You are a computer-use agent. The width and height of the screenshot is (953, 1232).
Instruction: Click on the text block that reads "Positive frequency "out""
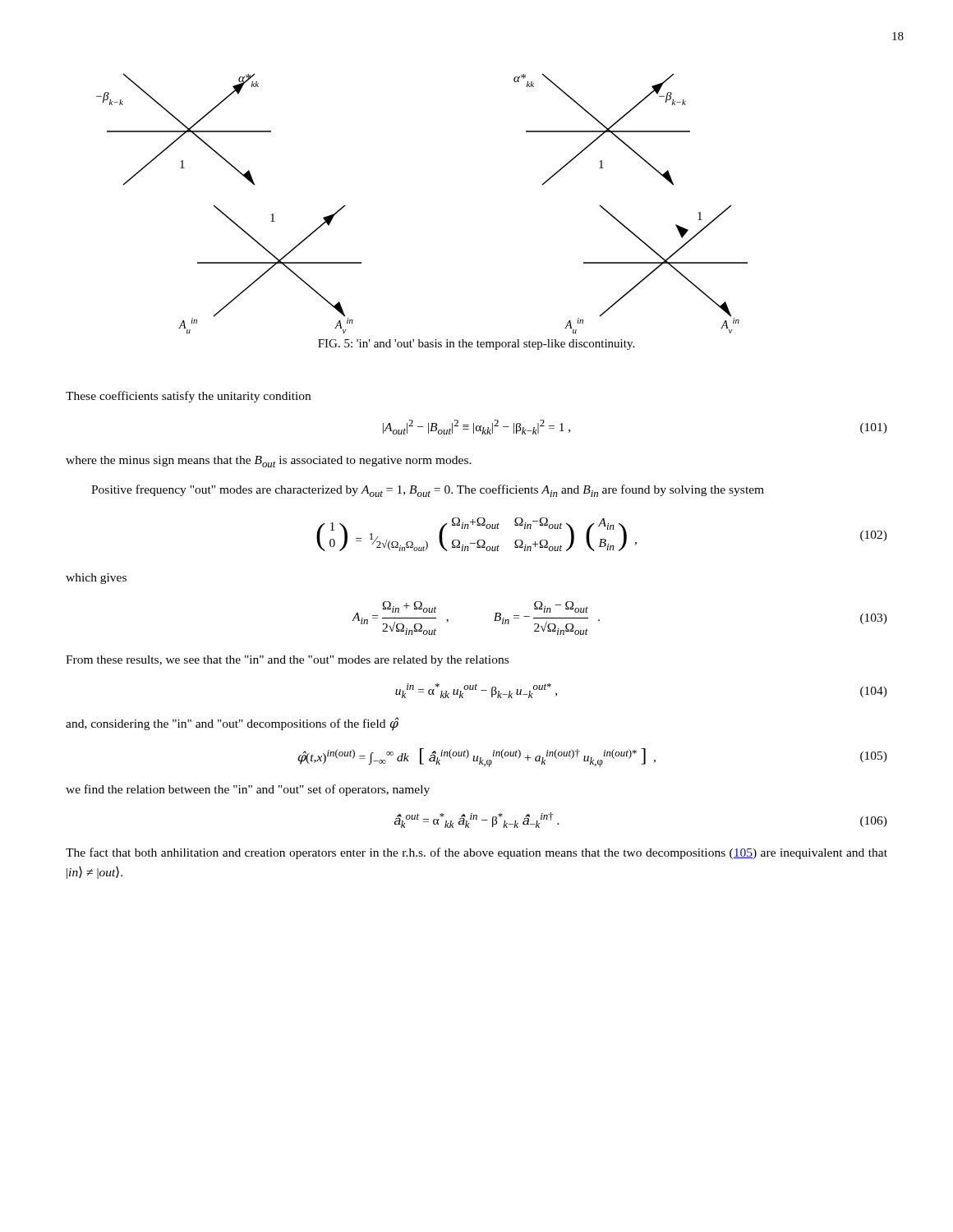pyautogui.click(x=428, y=491)
